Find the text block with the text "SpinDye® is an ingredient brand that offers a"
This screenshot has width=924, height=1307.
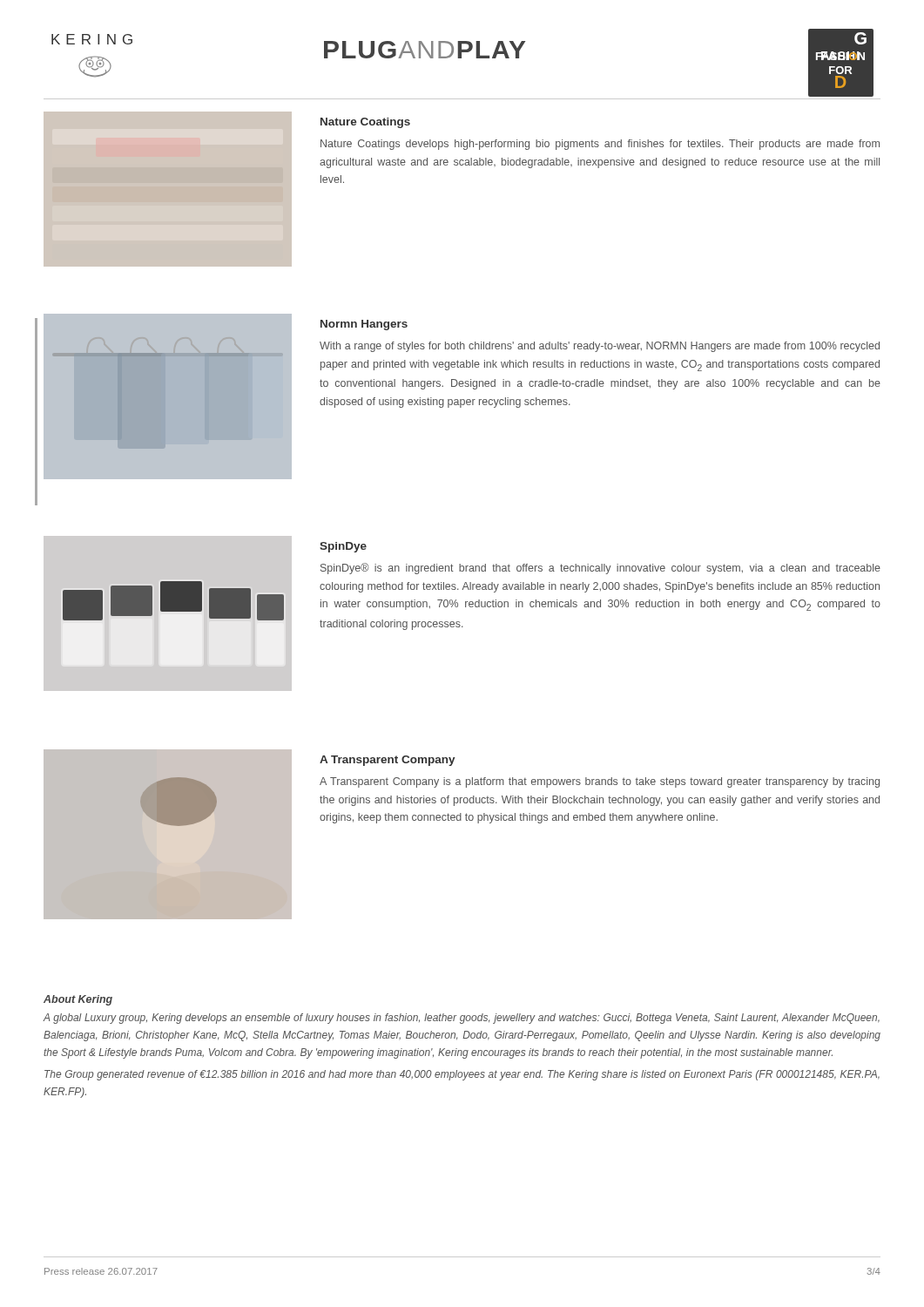[600, 596]
